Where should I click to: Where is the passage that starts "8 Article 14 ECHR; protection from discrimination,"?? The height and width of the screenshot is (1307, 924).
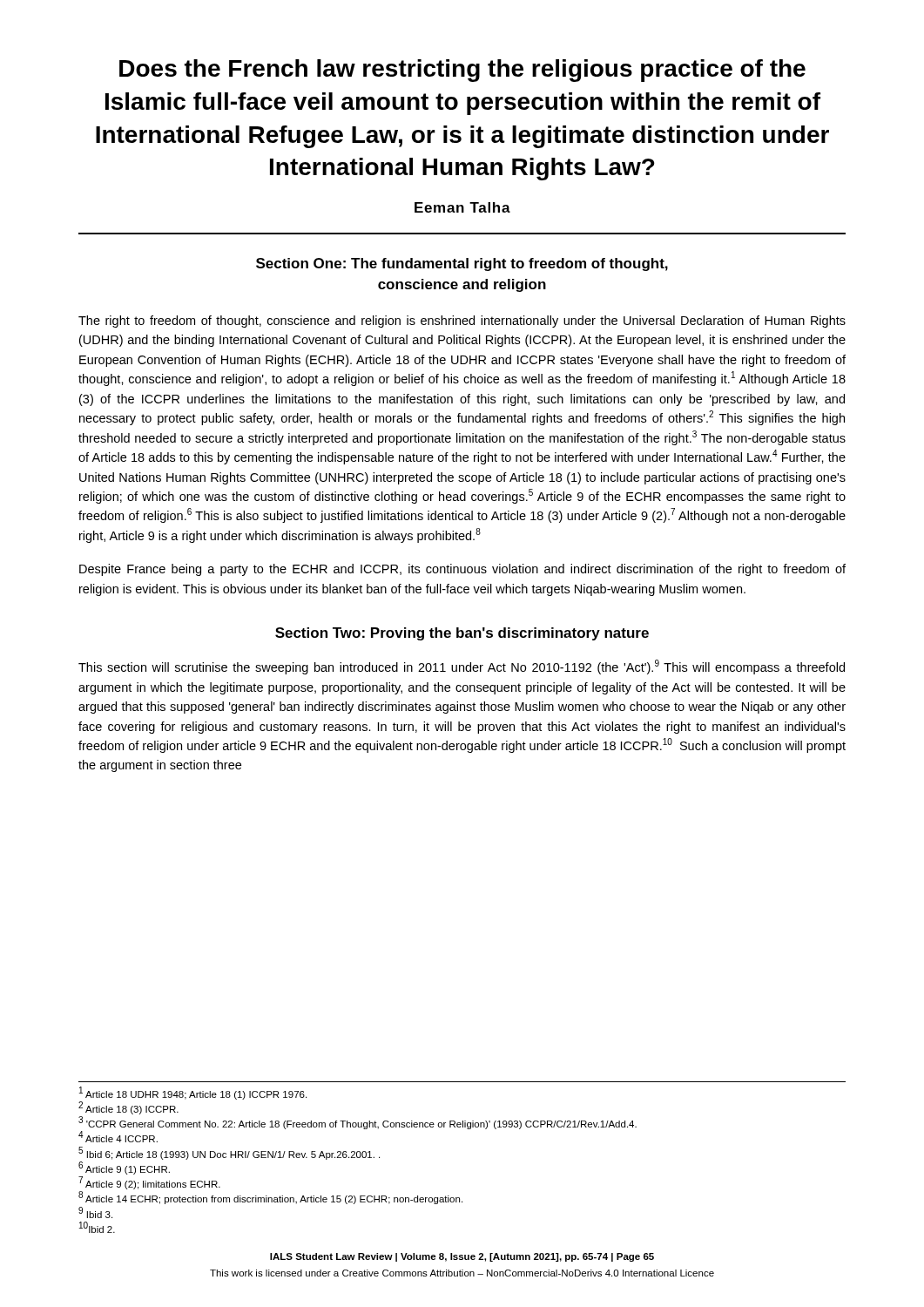tap(271, 1198)
